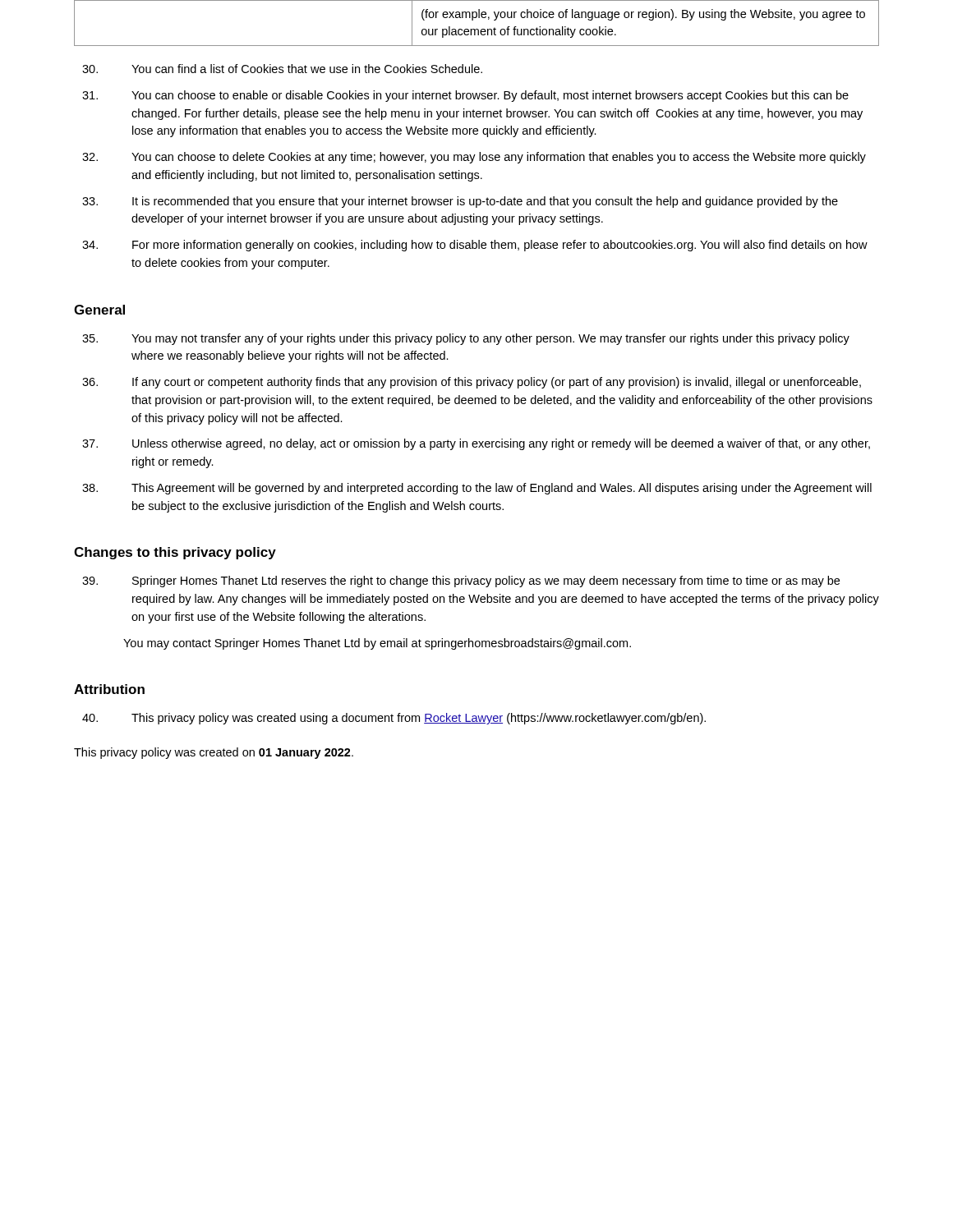
Task: Where is the passage that starts "31. You can choose to enable or disable"?
Action: (x=476, y=114)
